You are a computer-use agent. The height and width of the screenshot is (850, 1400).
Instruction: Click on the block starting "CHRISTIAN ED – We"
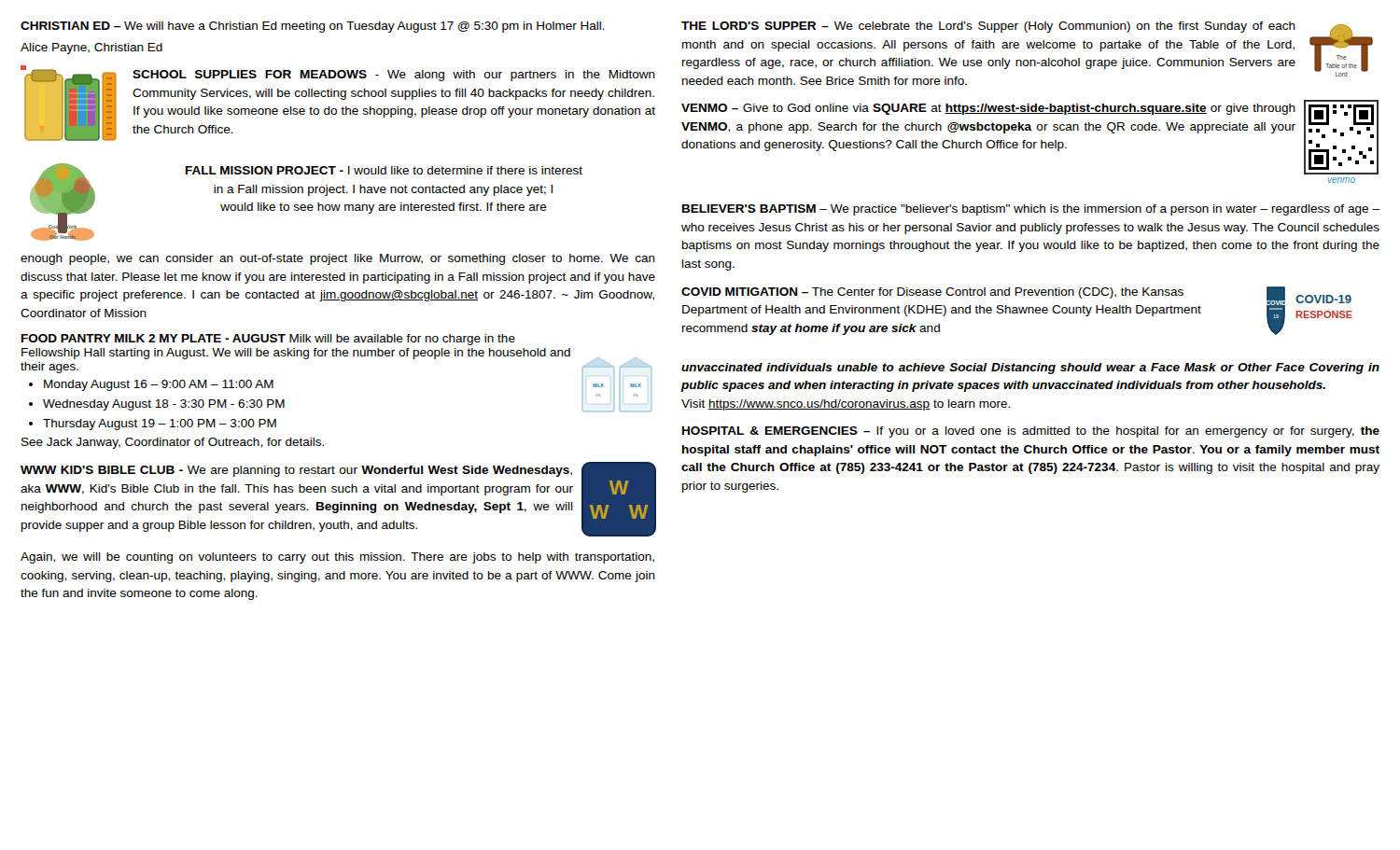tap(338, 36)
